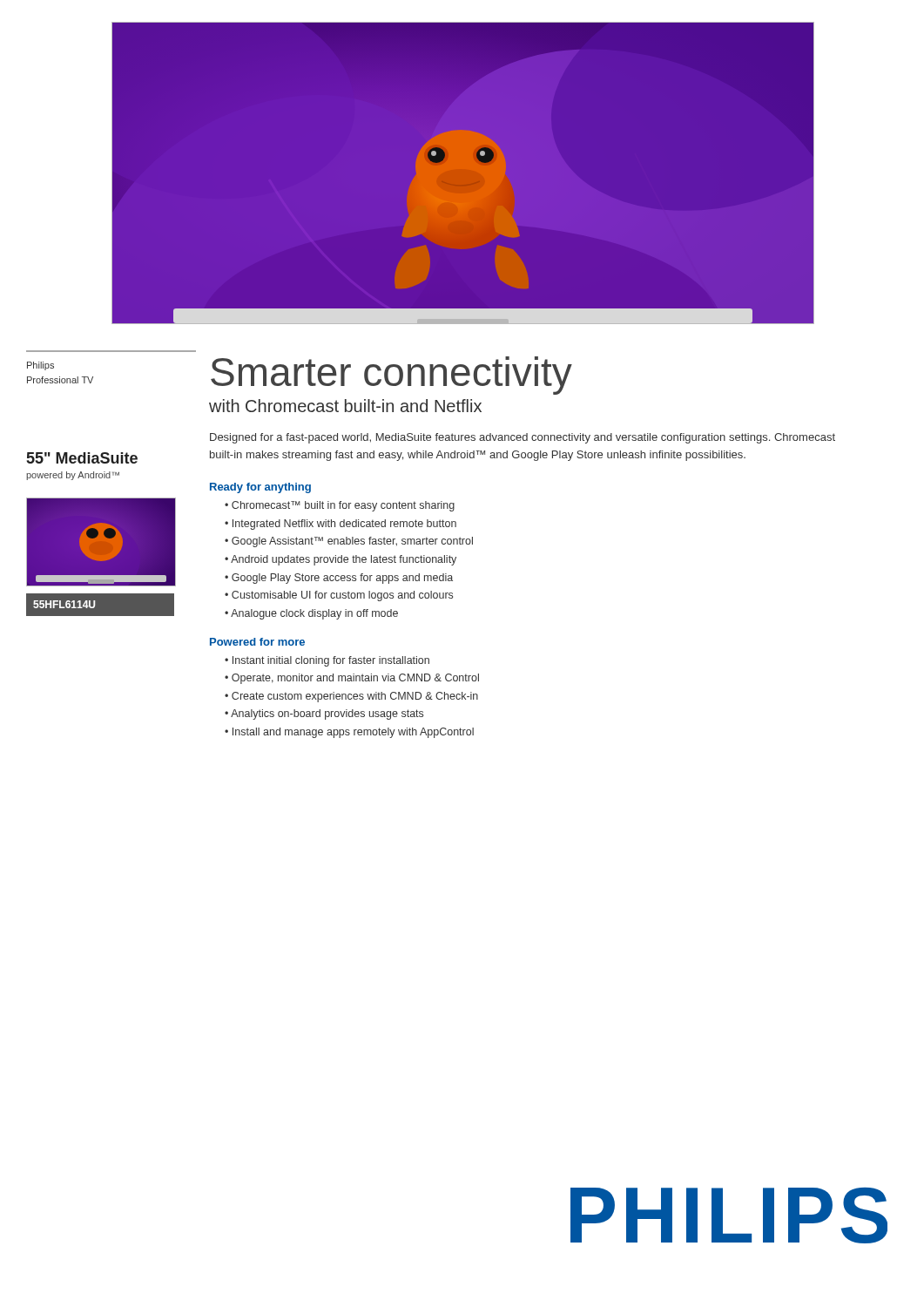This screenshot has height=1307, width=924.
Task: Click on the list item that says "• Google Play Store access"
Action: pos(339,577)
